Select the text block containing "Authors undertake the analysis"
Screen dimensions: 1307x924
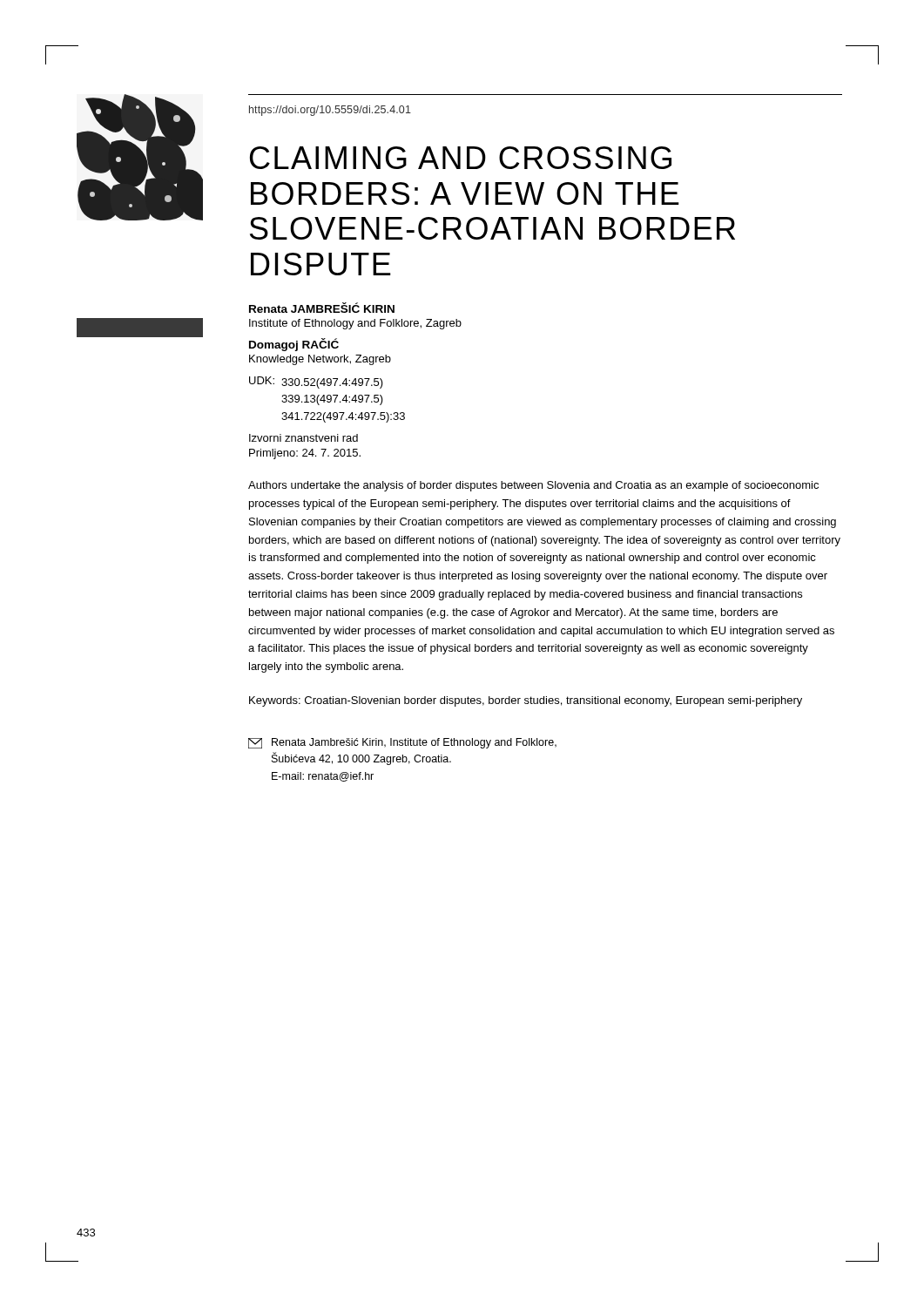pyautogui.click(x=544, y=576)
